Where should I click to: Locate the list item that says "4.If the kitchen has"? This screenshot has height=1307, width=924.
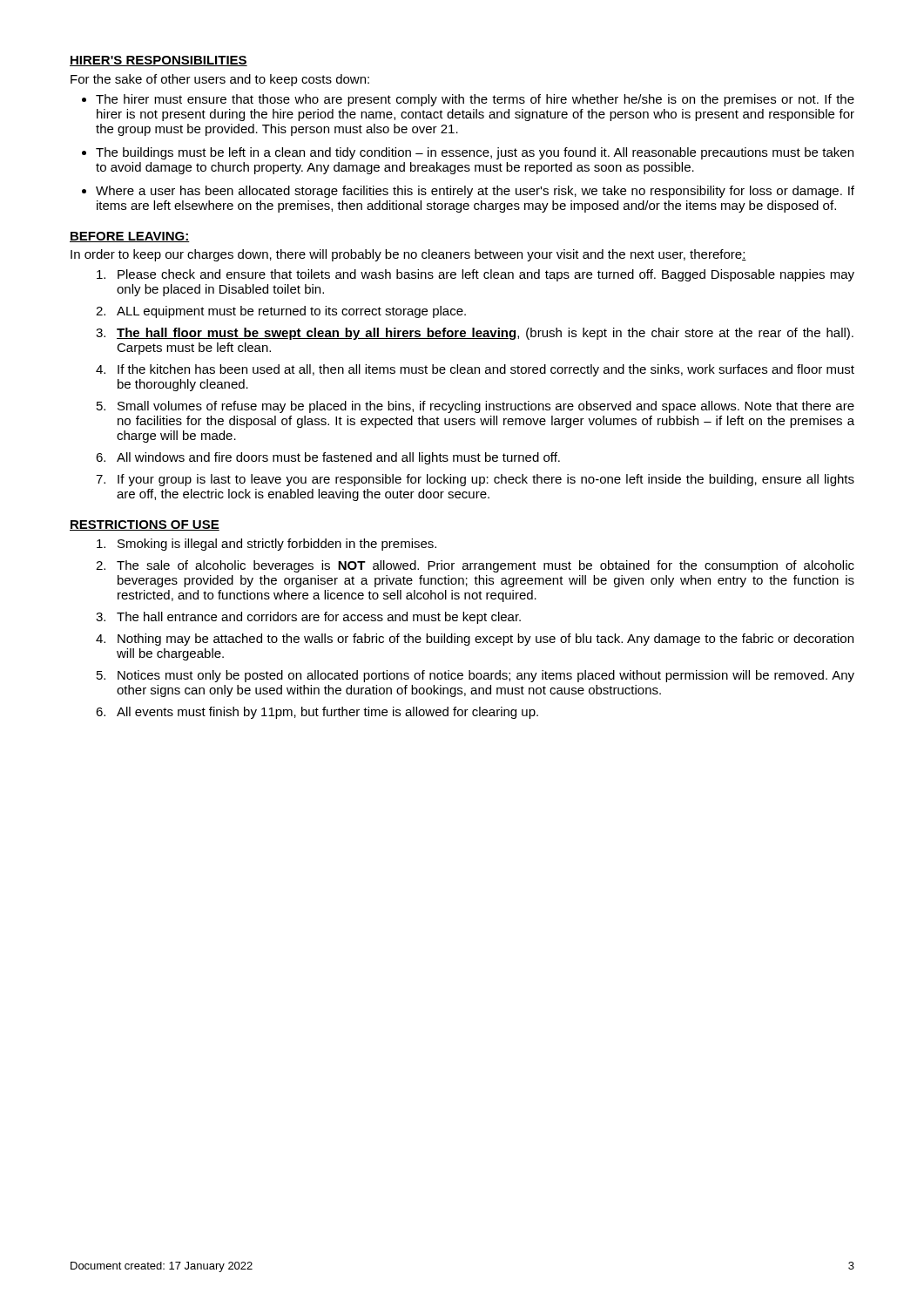(475, 376)
